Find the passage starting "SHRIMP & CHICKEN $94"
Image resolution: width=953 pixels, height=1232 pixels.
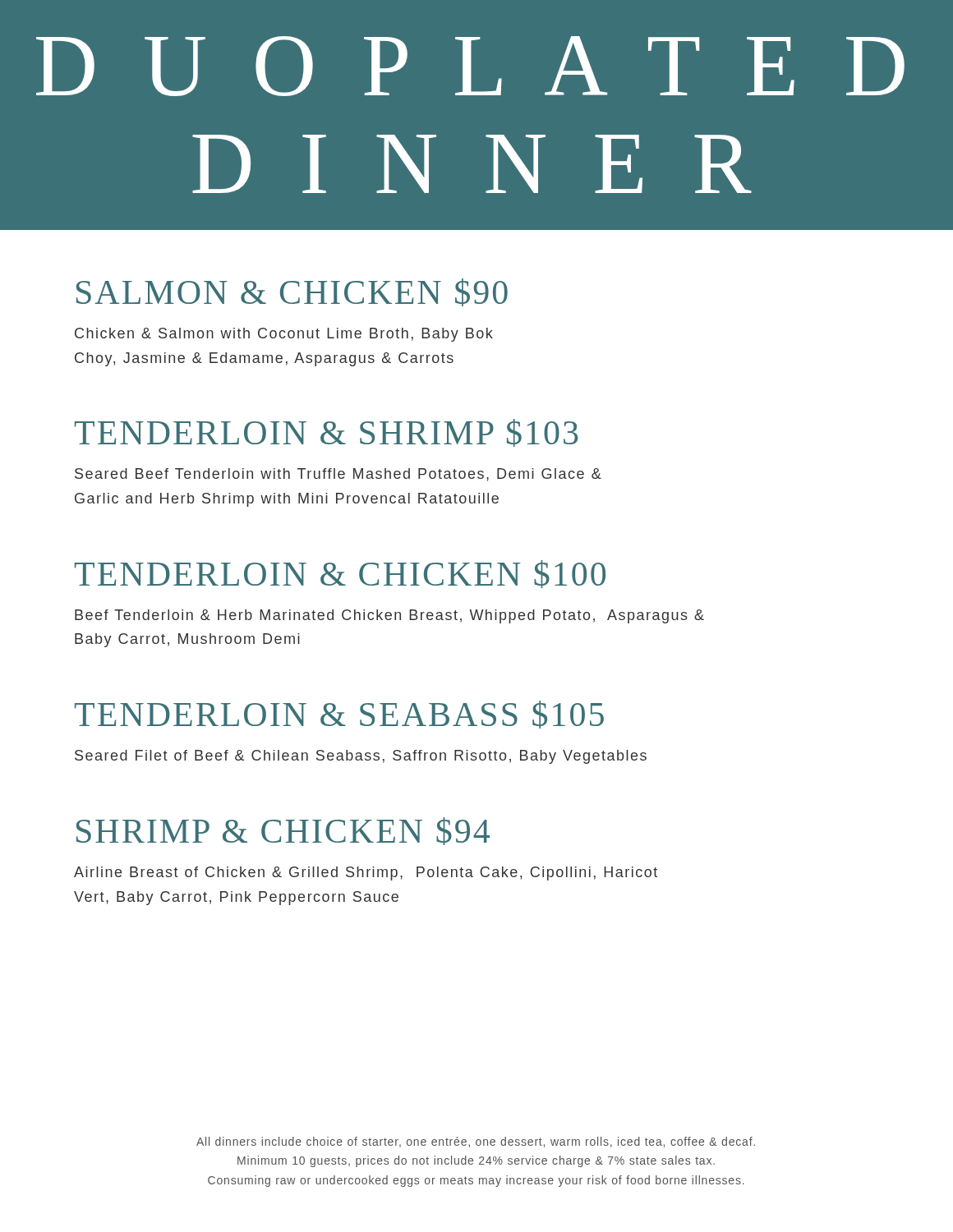click(x=476, y=831)
